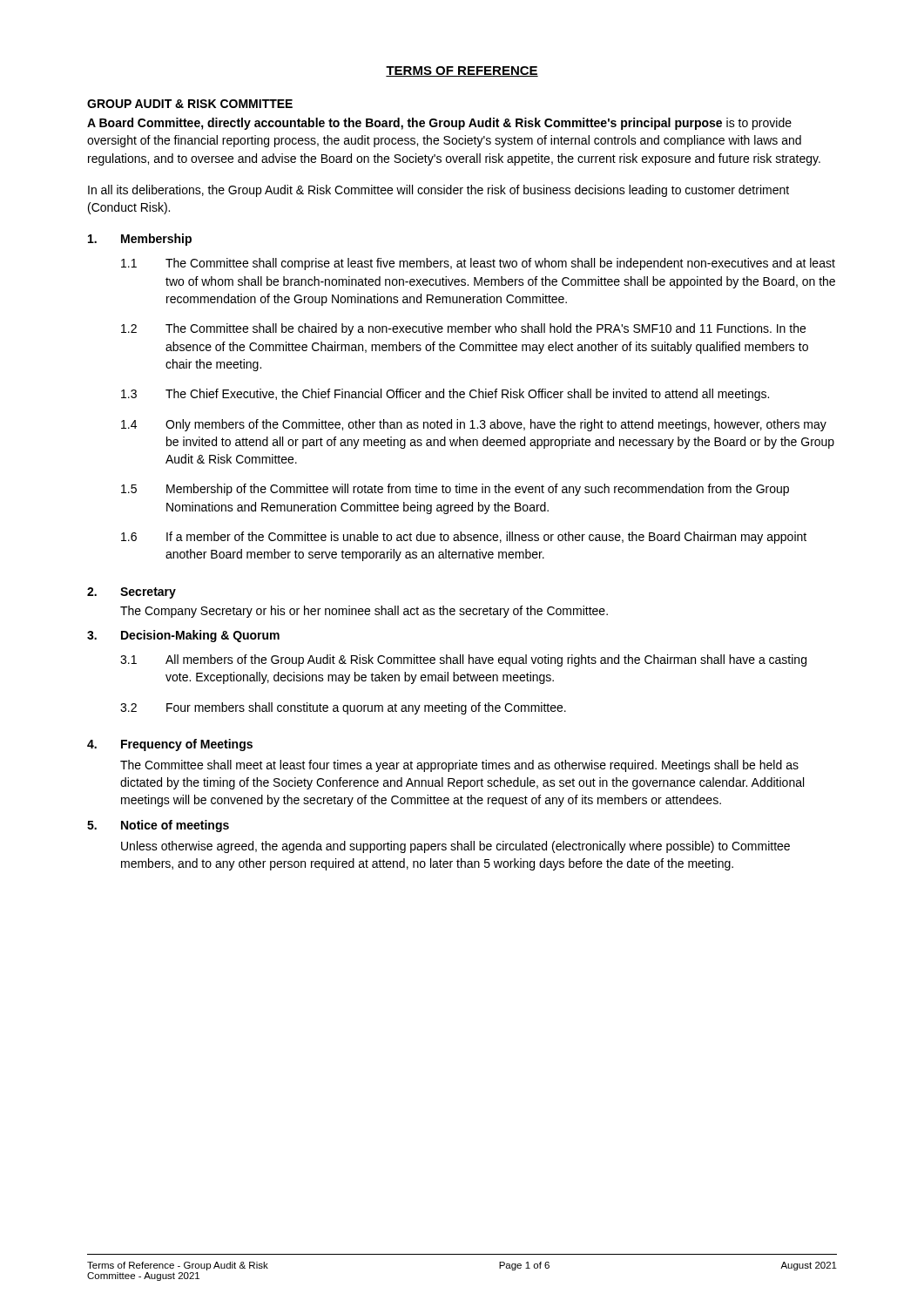Click on the text block with the text "Unless otherwise agreed, the agenda and"

pos(455,855)
